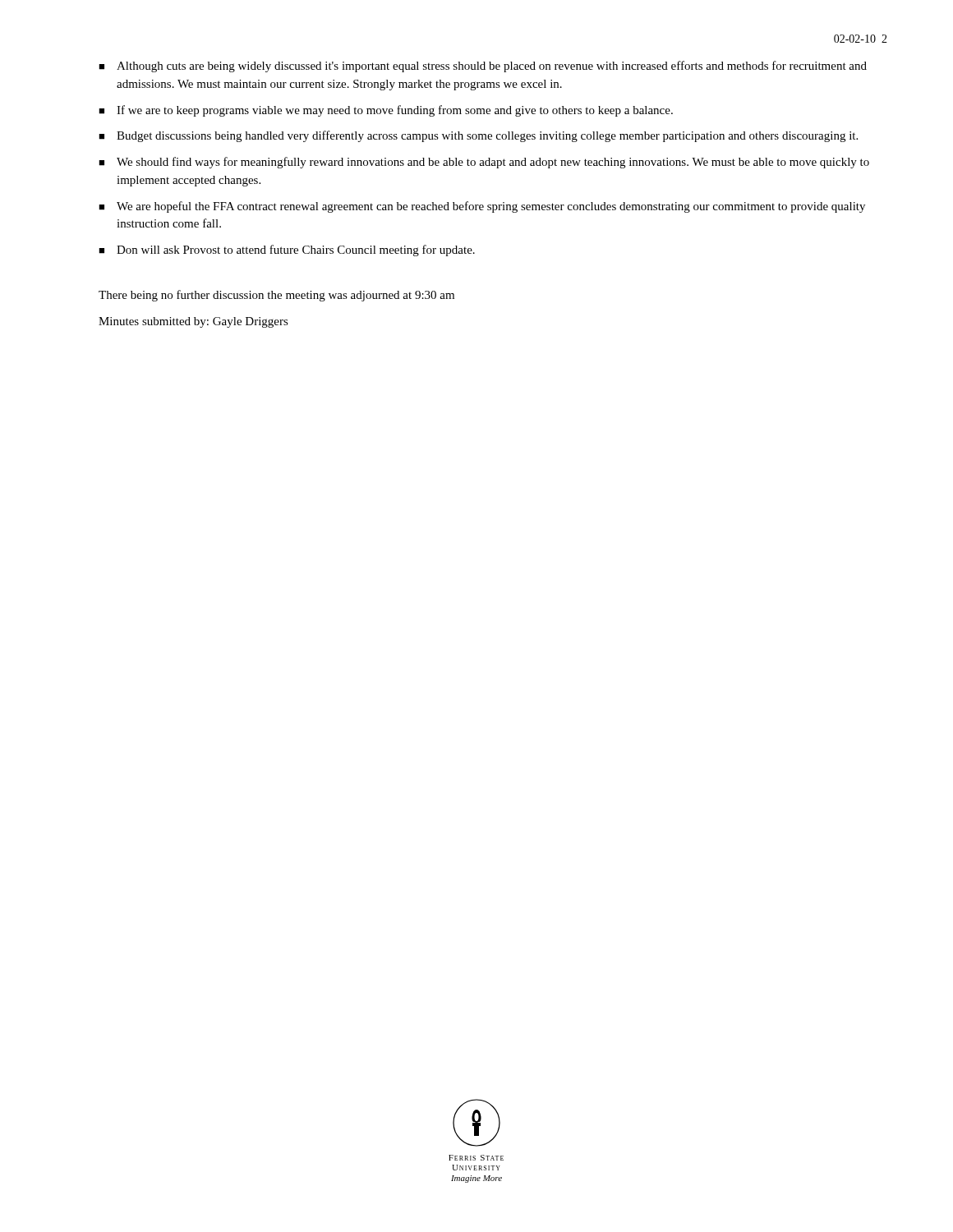Point to the region starting "■ Don will"
The image size is (953, 1232).
[485, 250]
